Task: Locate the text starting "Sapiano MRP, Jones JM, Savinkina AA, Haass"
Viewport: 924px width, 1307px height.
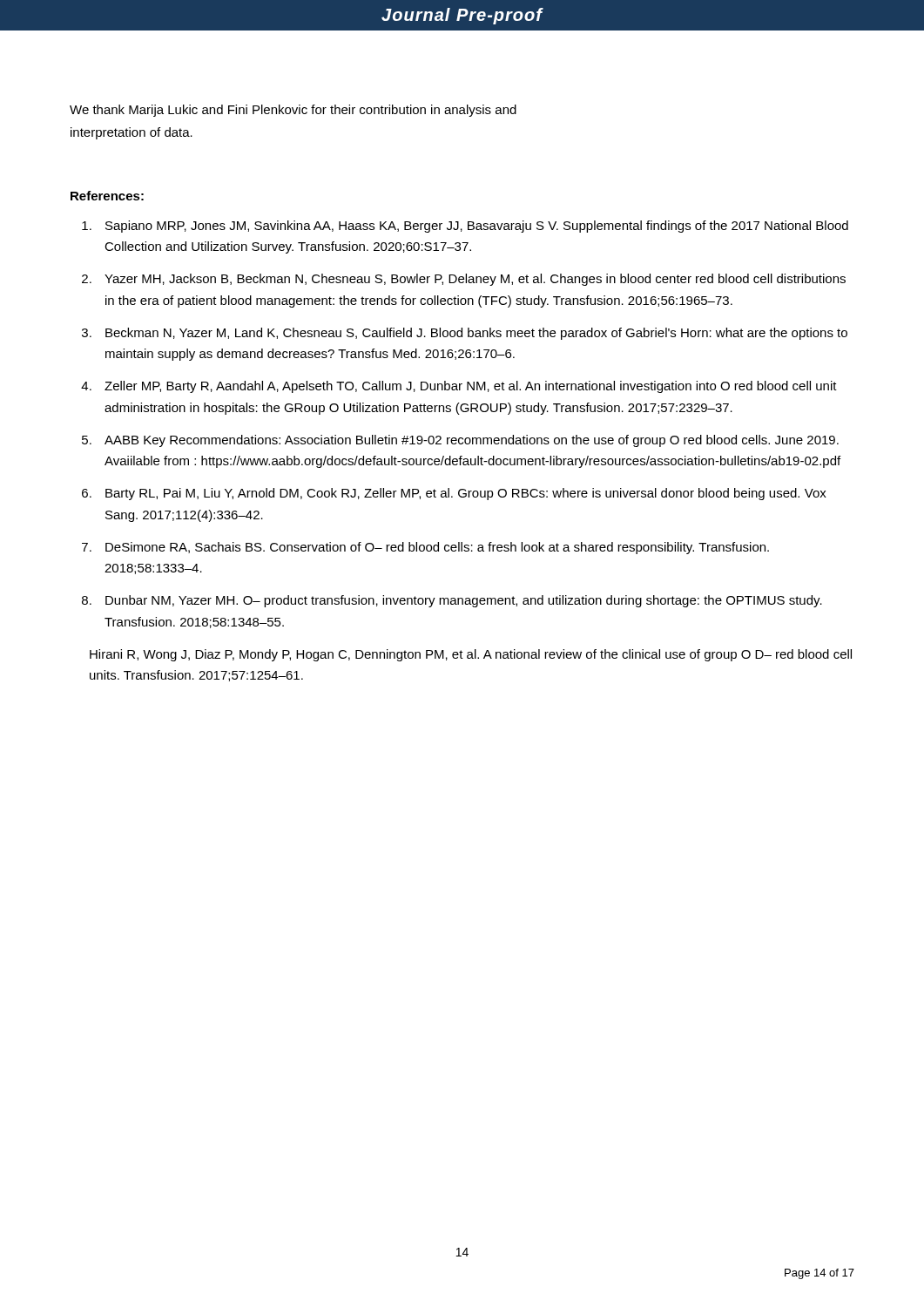Action: 477,236
